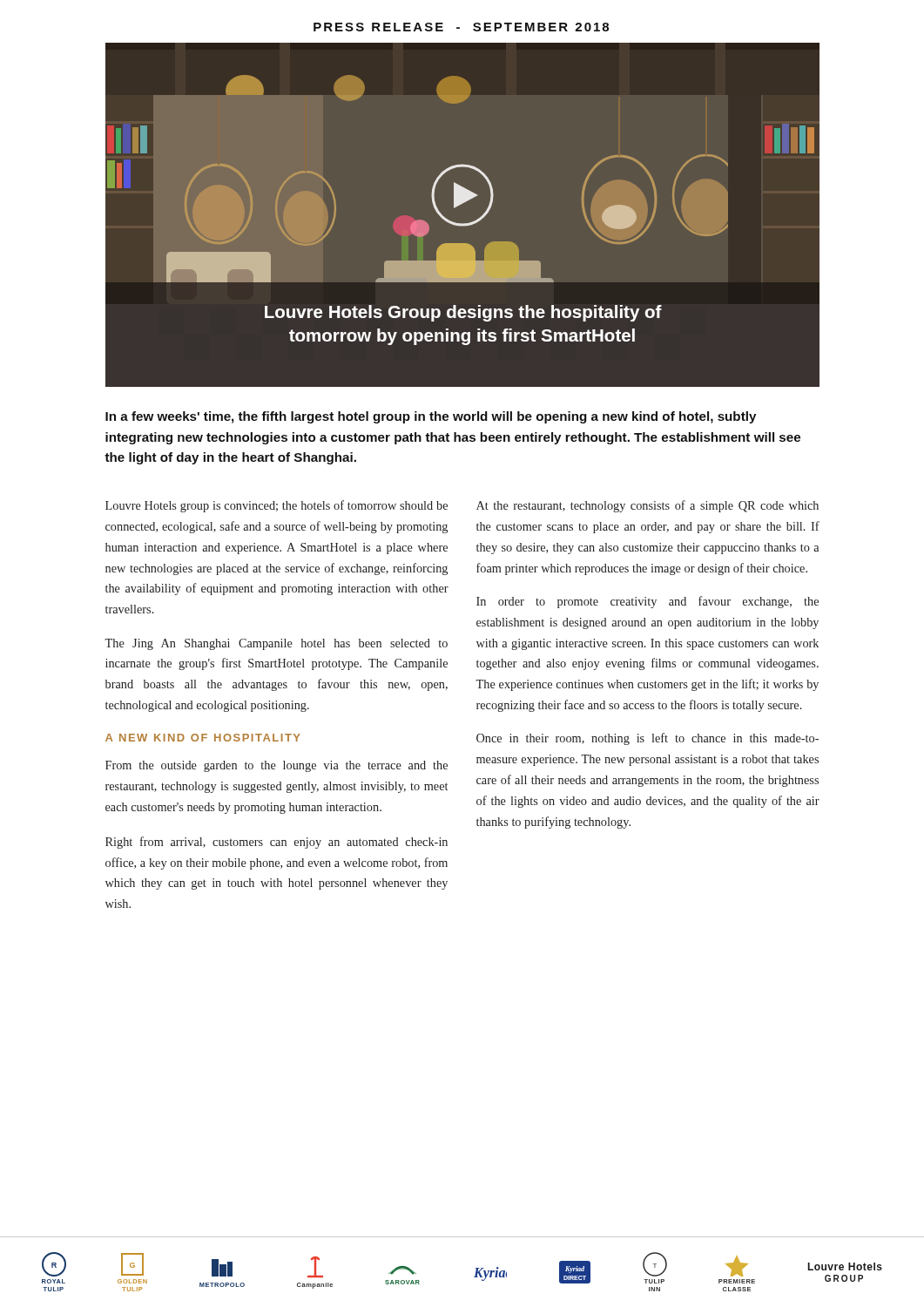Point to the text starting "Louvre Hotels group is convinced; the"
The width and height of the screenshot is (924, 1307).
(277, 506)
